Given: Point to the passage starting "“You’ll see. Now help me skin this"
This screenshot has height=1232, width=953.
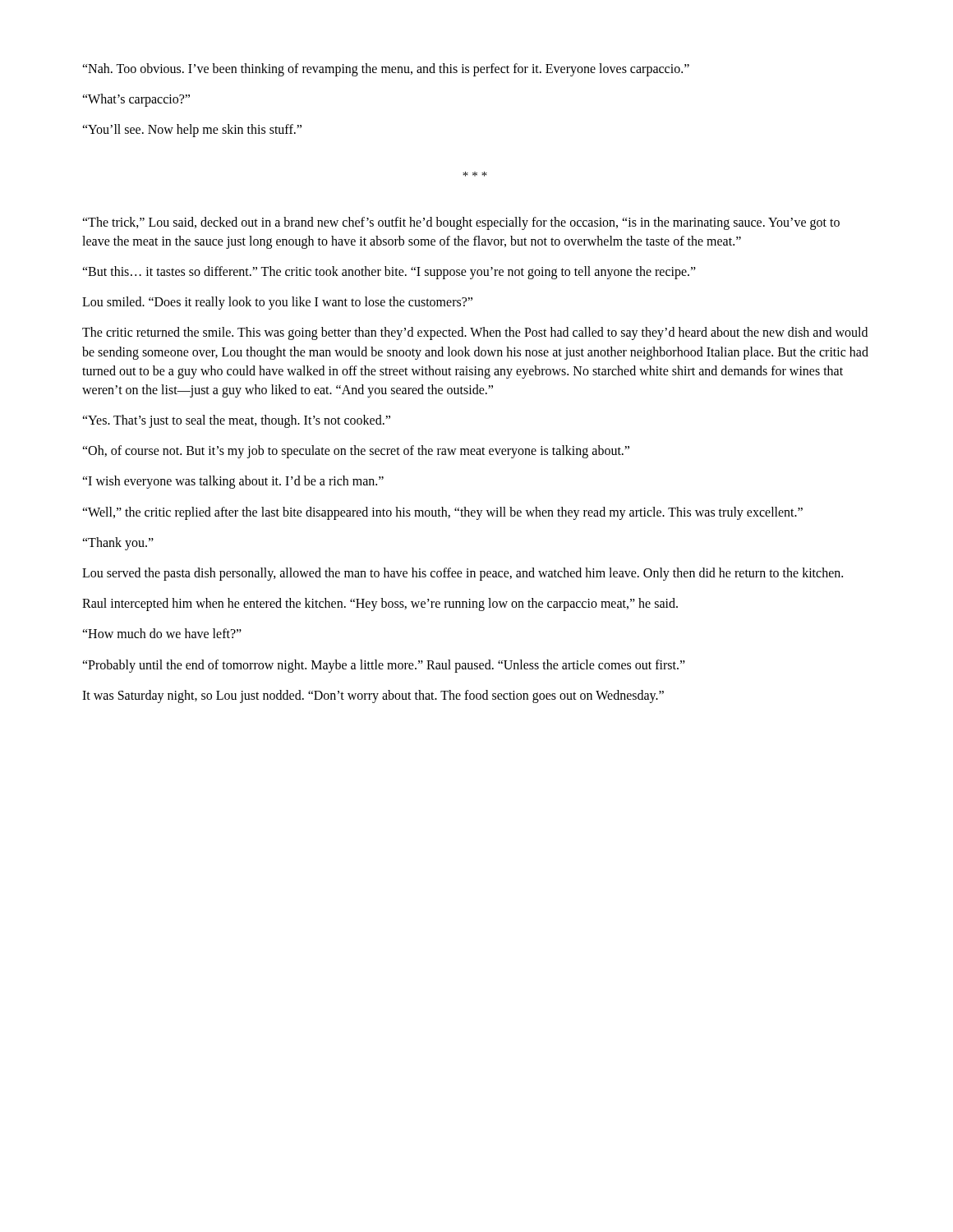Looking at the screenshot, I should (192, 130).
